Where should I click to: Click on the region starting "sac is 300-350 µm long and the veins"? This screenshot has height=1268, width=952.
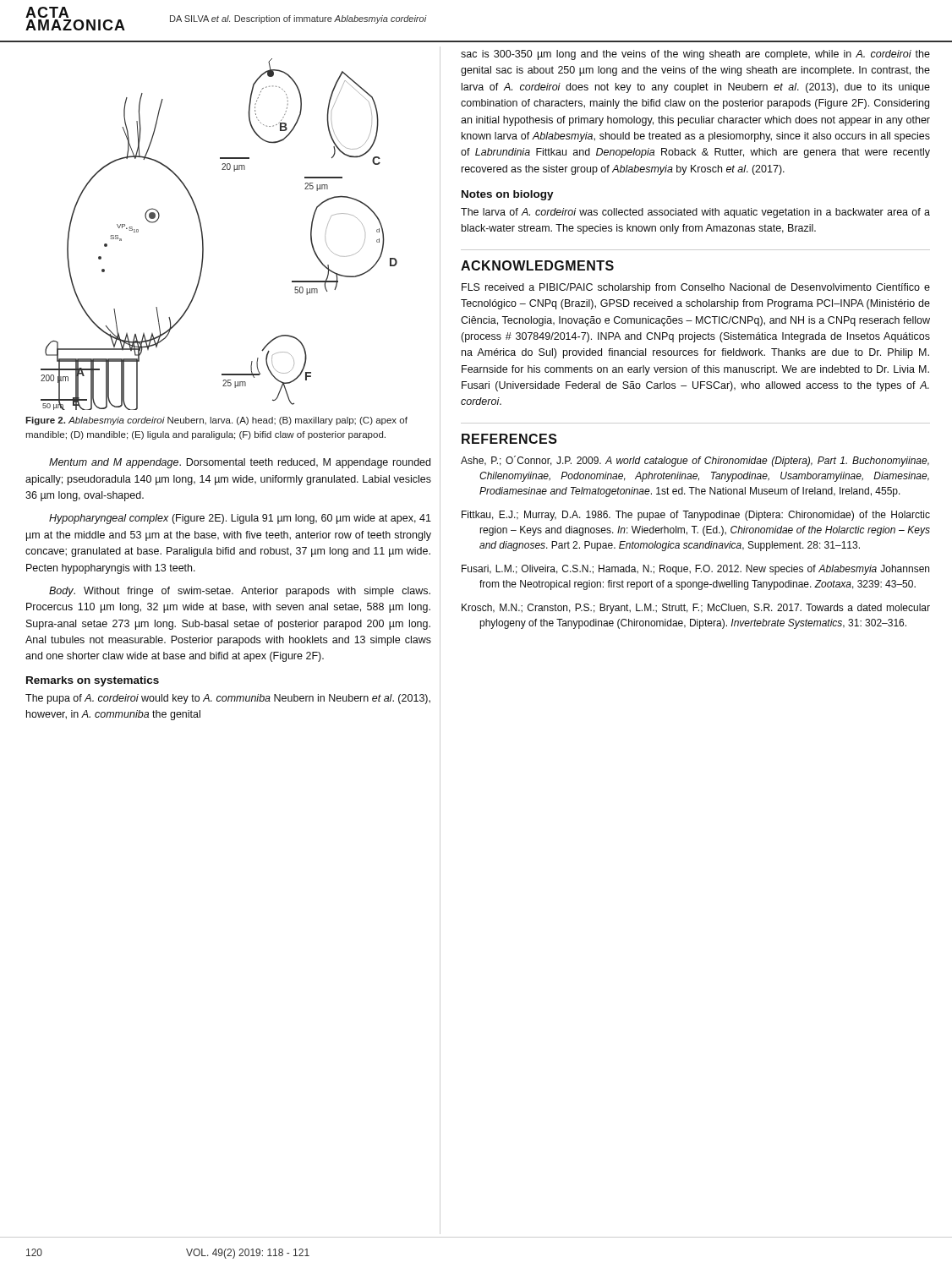[x=695, y=111]
